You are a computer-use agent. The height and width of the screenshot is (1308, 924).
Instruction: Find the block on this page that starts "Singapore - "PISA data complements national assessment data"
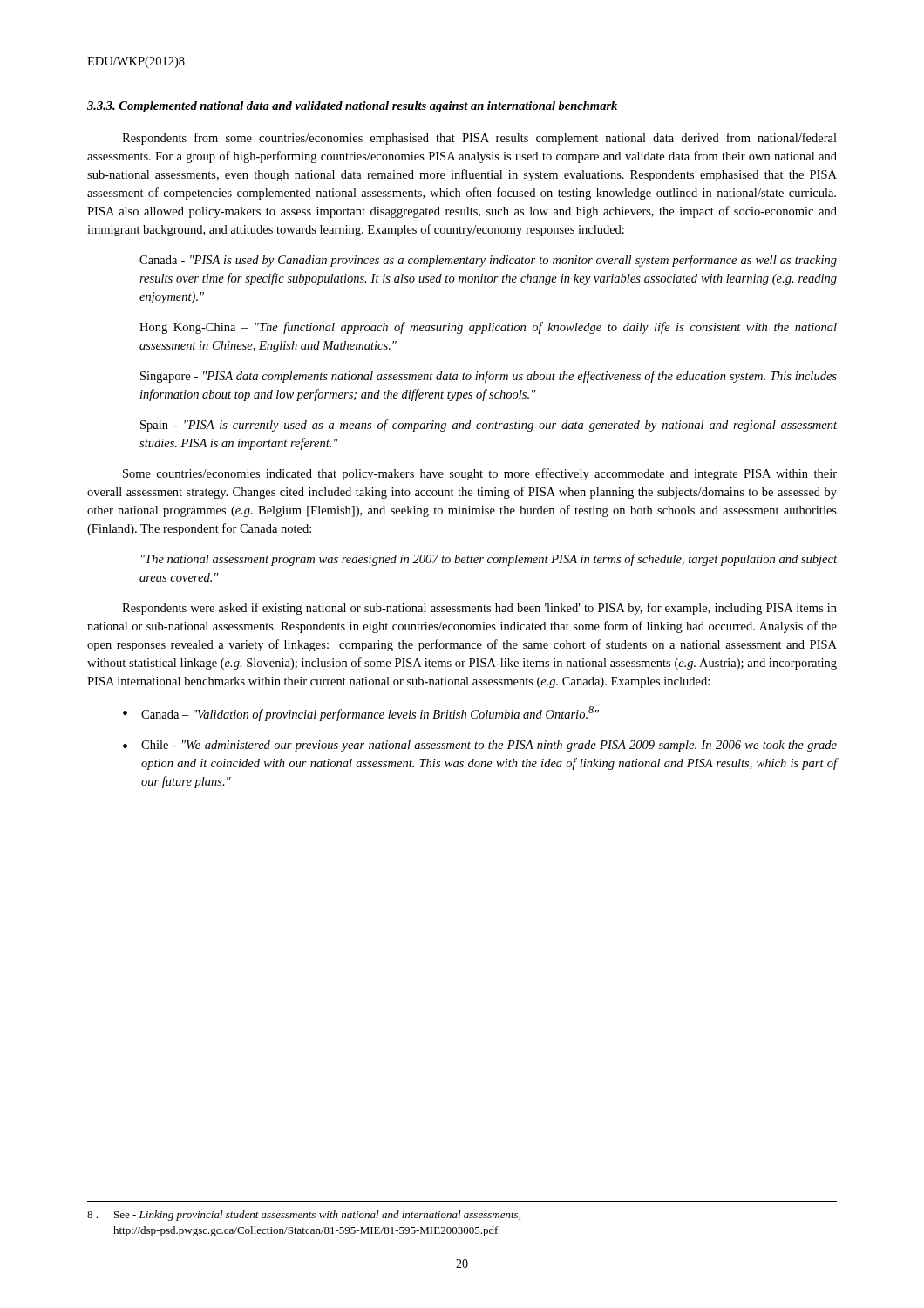488,385
